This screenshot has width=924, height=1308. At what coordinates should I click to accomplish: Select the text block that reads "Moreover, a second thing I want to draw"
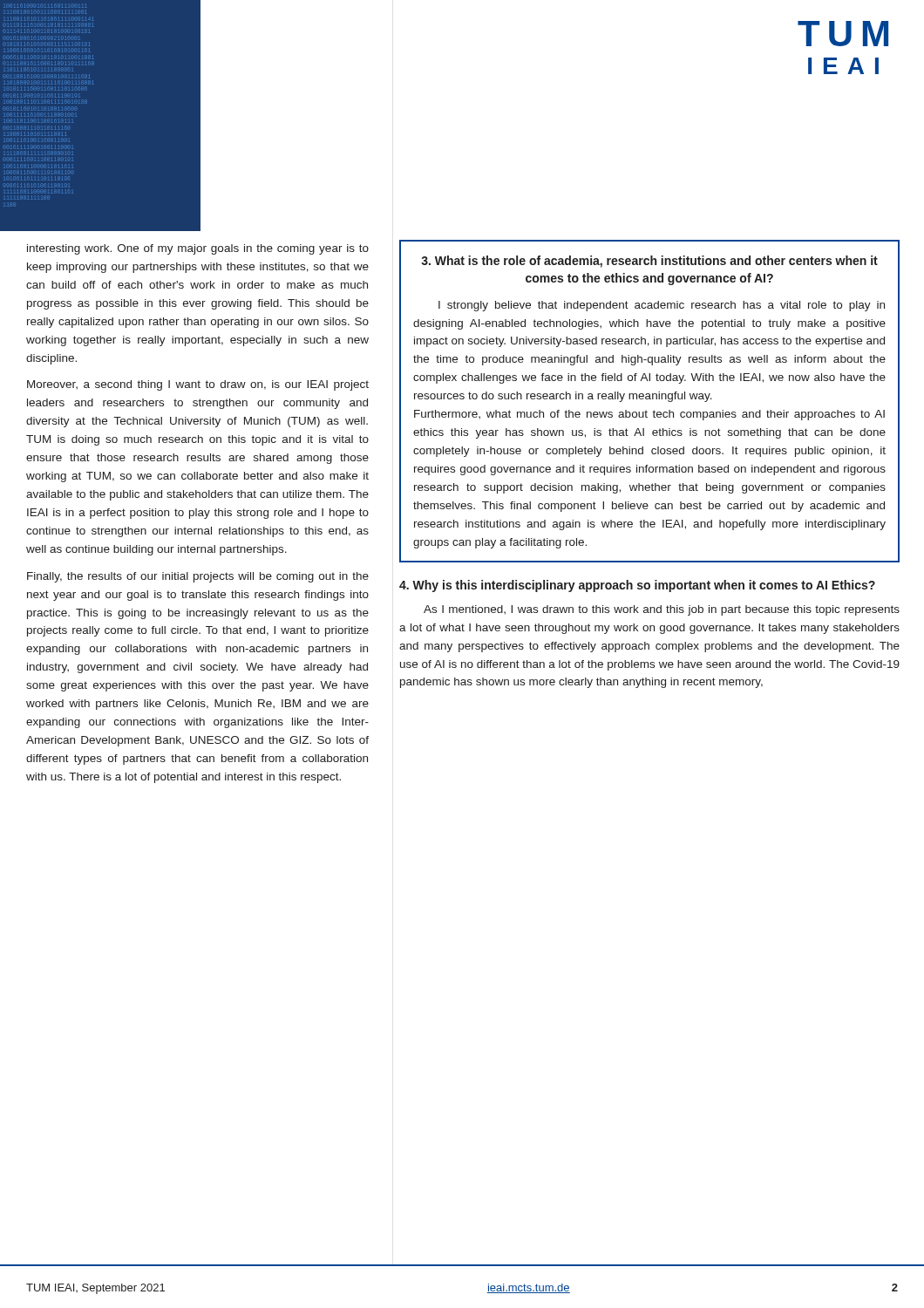click(x=197, y=467)
